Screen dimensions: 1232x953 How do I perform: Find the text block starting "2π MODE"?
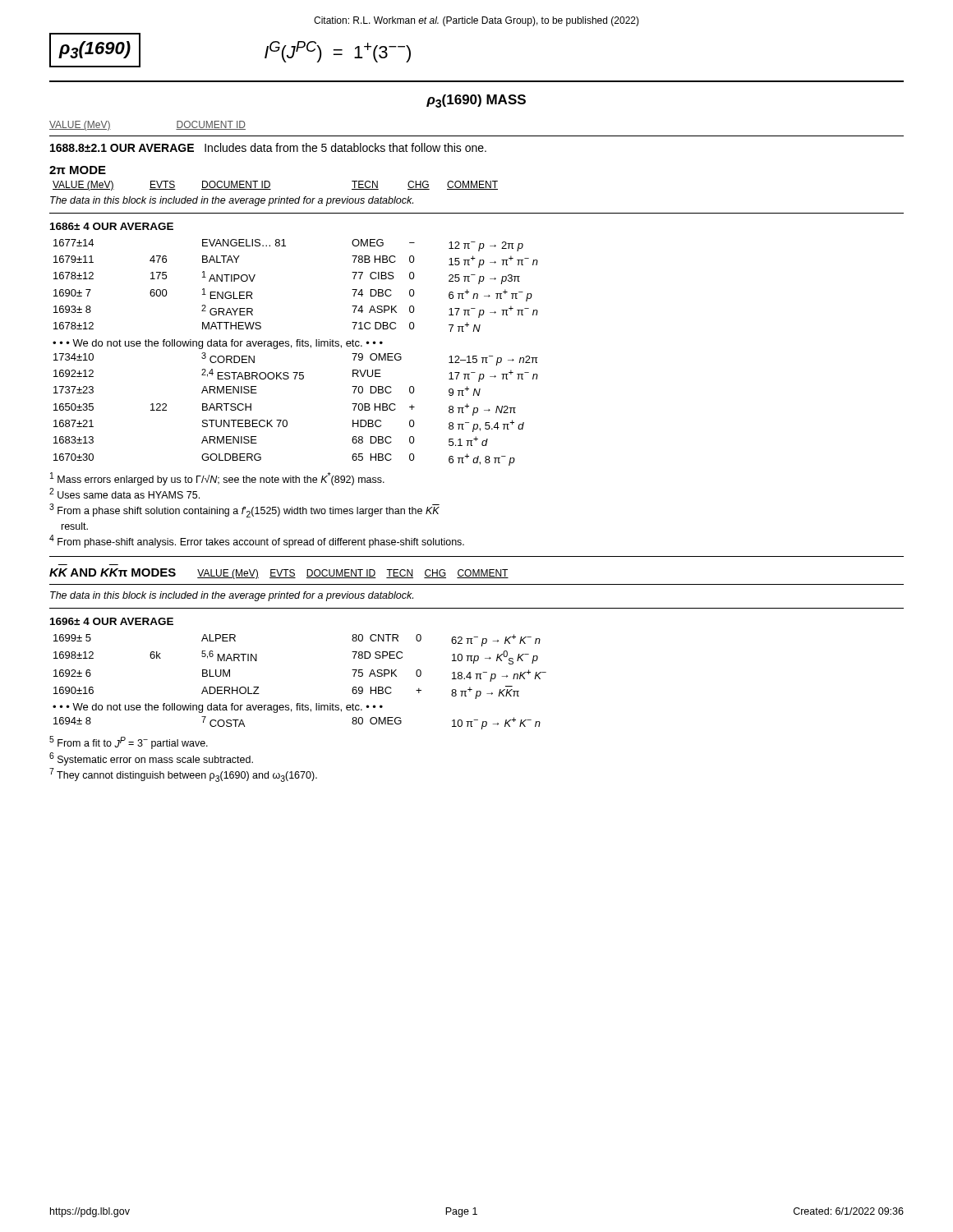click(78, 169)
